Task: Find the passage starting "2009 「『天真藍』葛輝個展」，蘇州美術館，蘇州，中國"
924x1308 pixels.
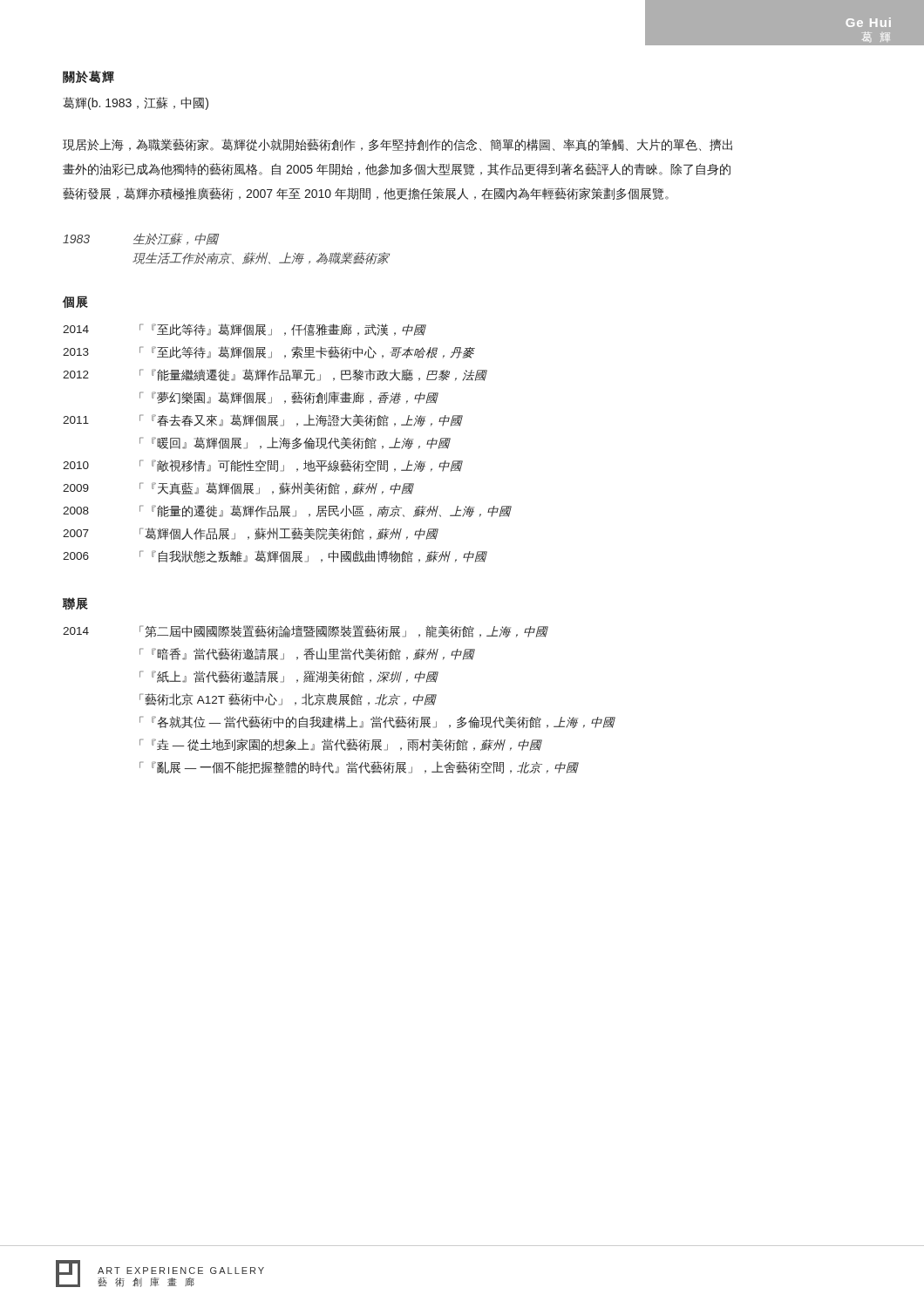Action: pos(238,489)
